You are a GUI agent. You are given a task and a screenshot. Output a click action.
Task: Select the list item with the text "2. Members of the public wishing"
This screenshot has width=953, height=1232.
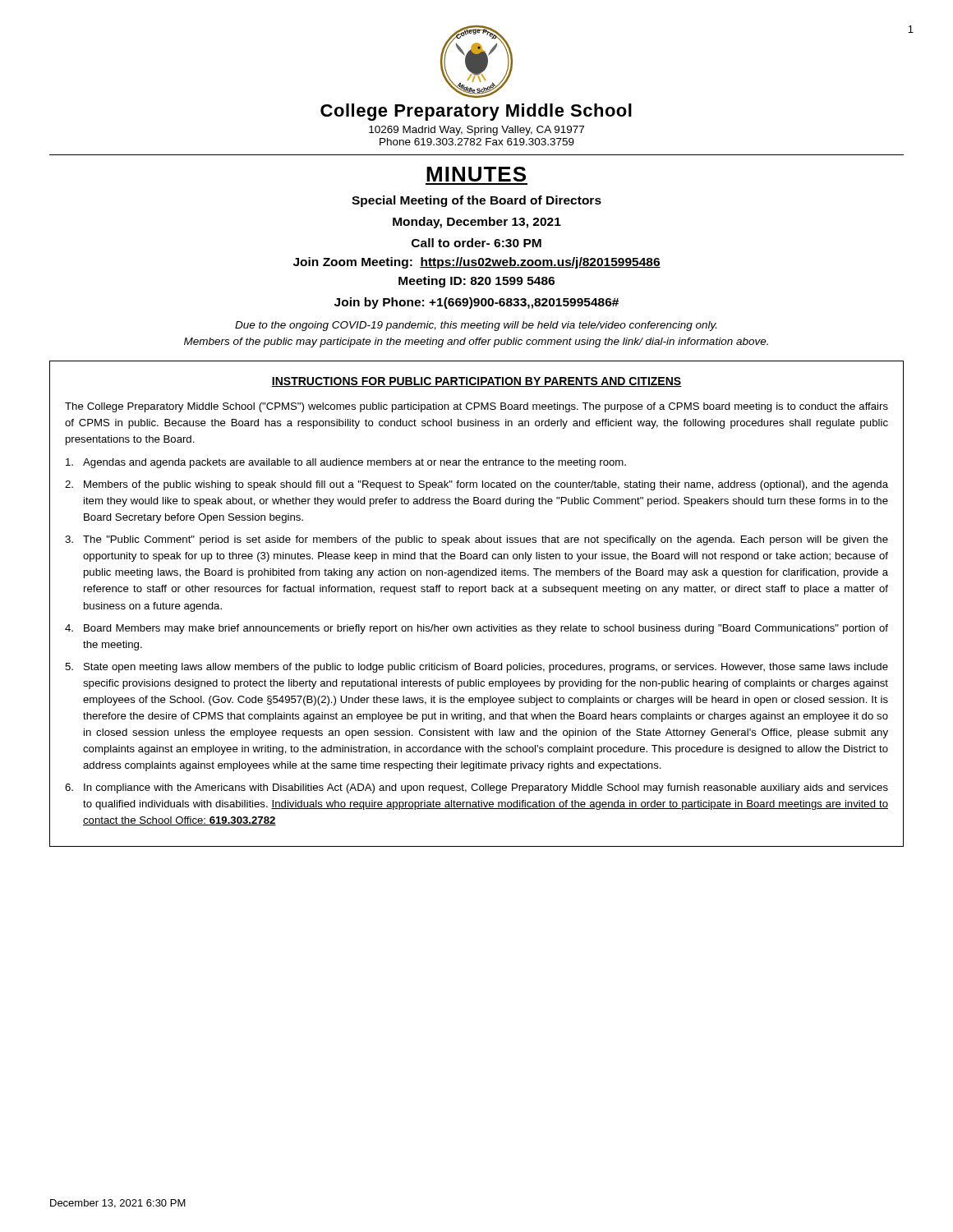(476, 501)
